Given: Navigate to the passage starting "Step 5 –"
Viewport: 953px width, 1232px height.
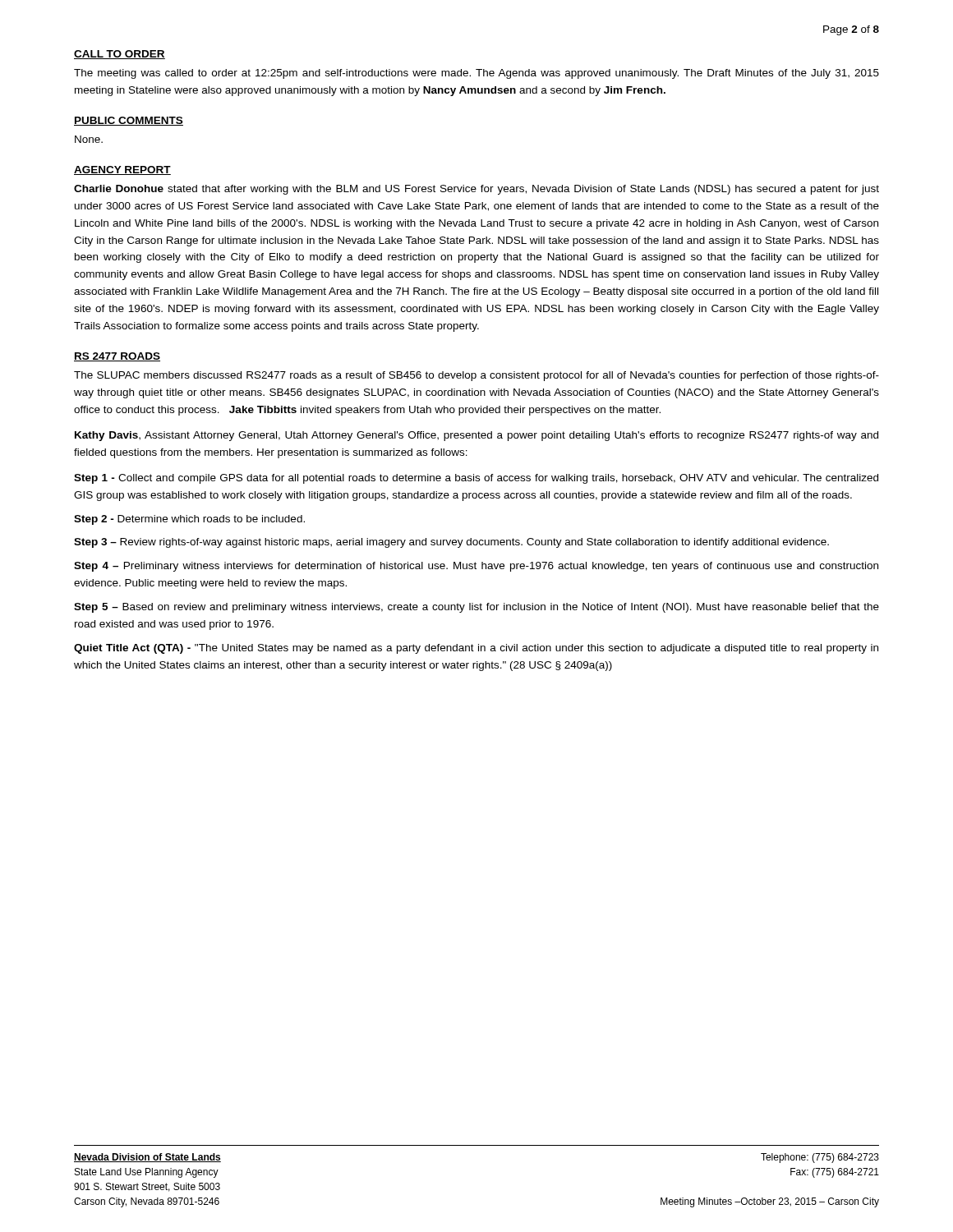Looking at the screenshot, I should point(476,615).
